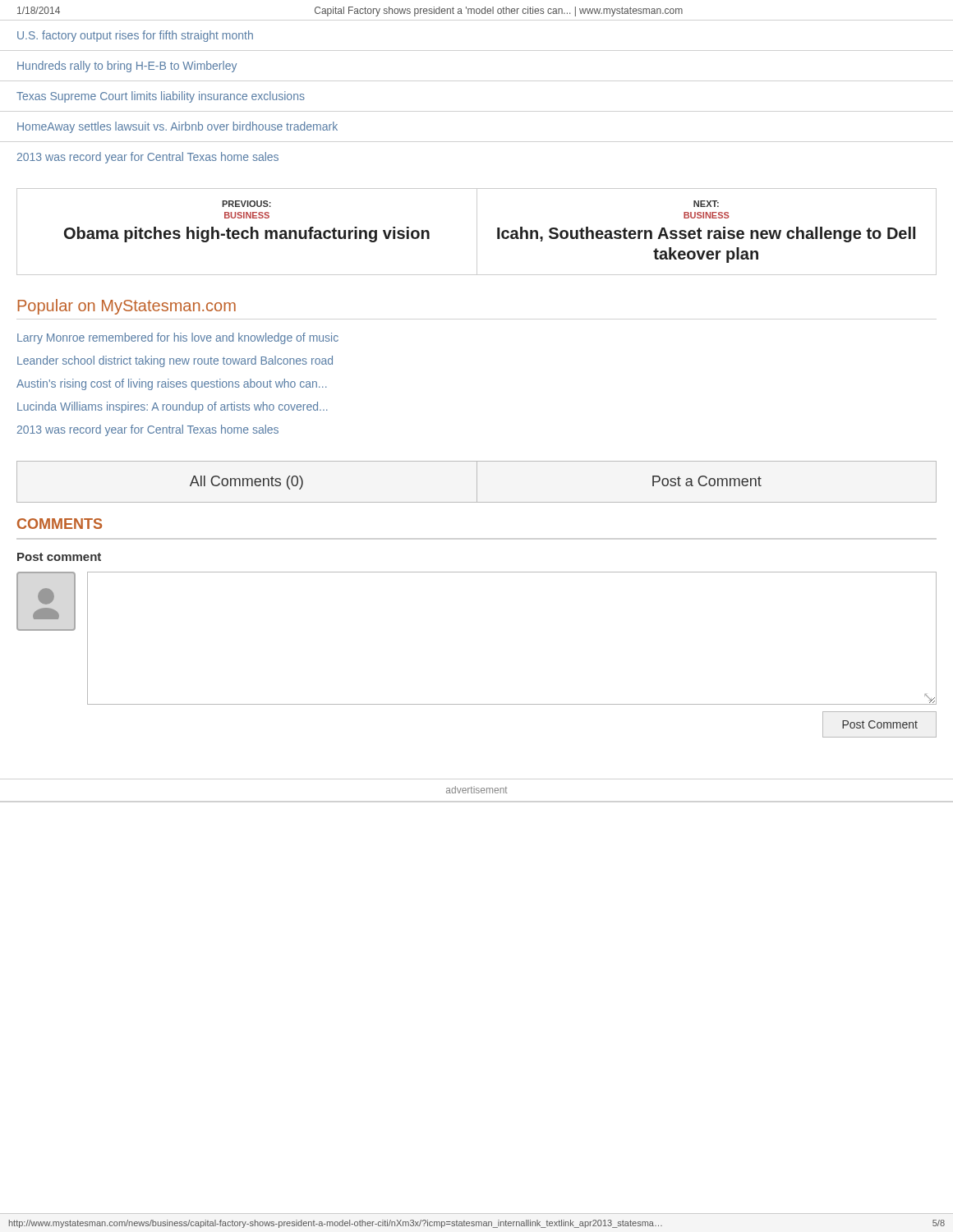Locate a illustration
953x1232 pixels.
point(46,601)
